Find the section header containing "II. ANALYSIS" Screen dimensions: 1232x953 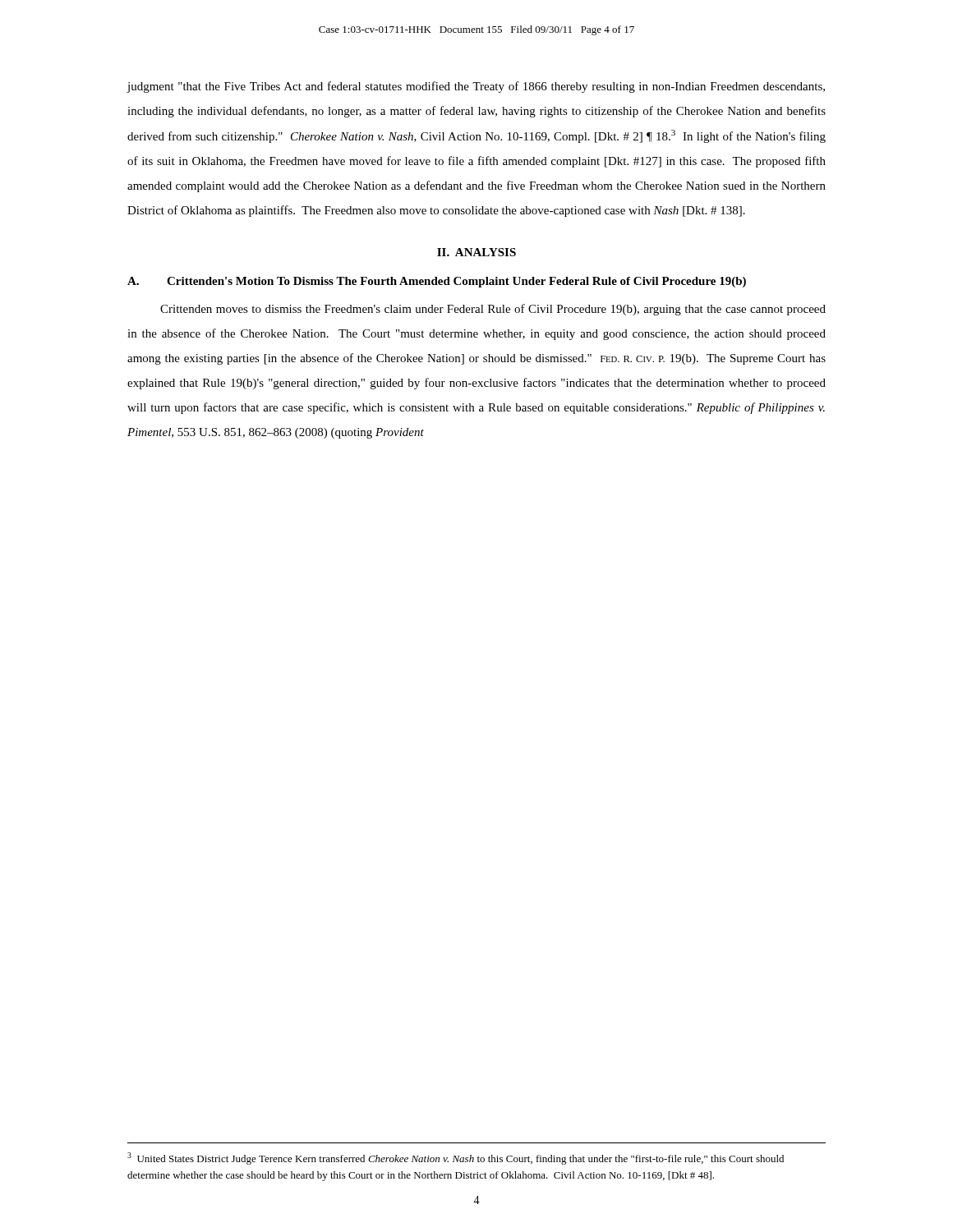pos(476,252)
